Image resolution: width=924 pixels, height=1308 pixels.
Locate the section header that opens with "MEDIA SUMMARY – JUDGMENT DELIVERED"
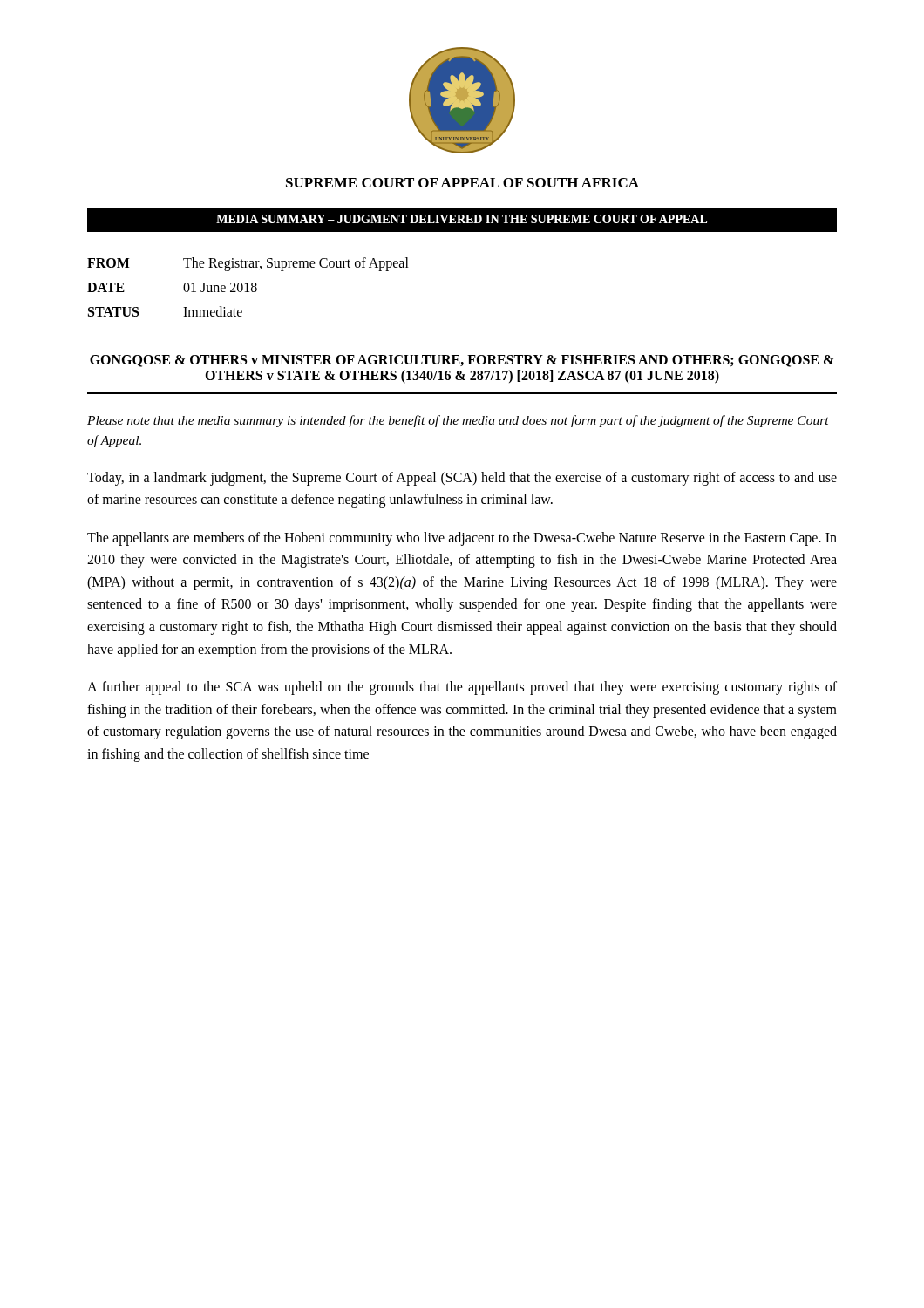(x=462, y=219)
